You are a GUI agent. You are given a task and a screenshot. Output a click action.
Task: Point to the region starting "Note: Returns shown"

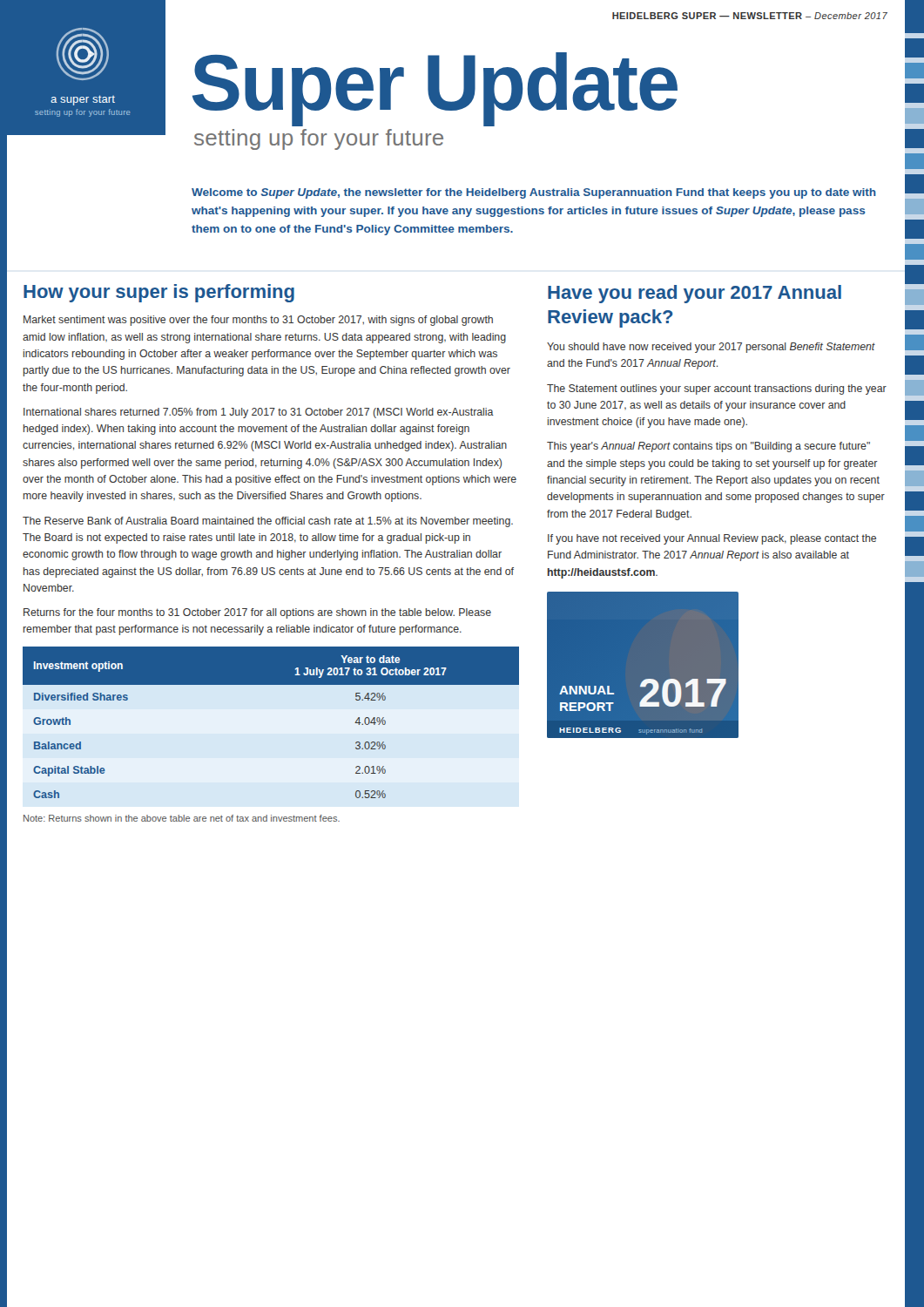(181, 818)
